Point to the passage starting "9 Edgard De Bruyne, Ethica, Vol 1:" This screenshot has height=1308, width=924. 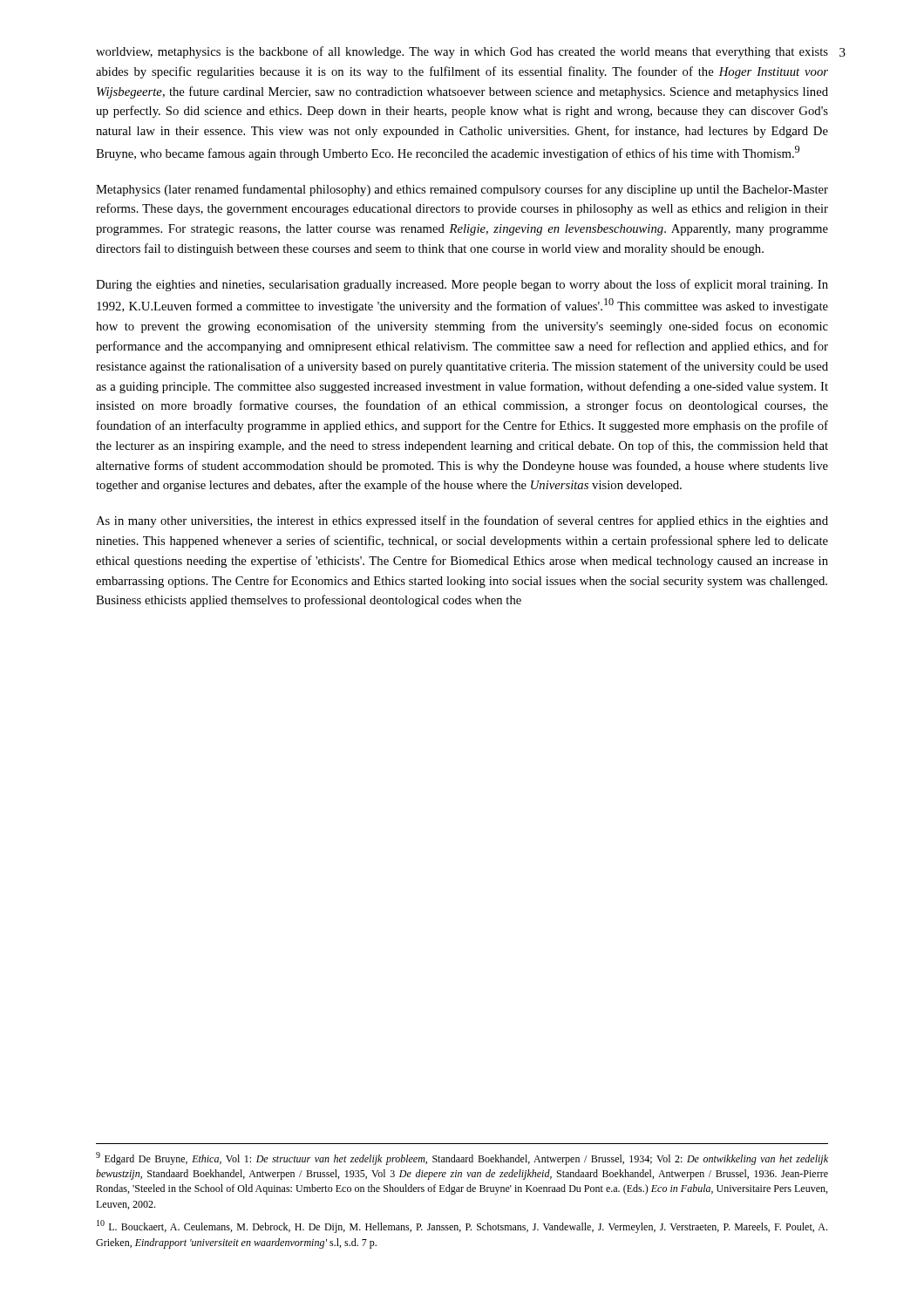pyautogui.click(x=462, y=1180)
